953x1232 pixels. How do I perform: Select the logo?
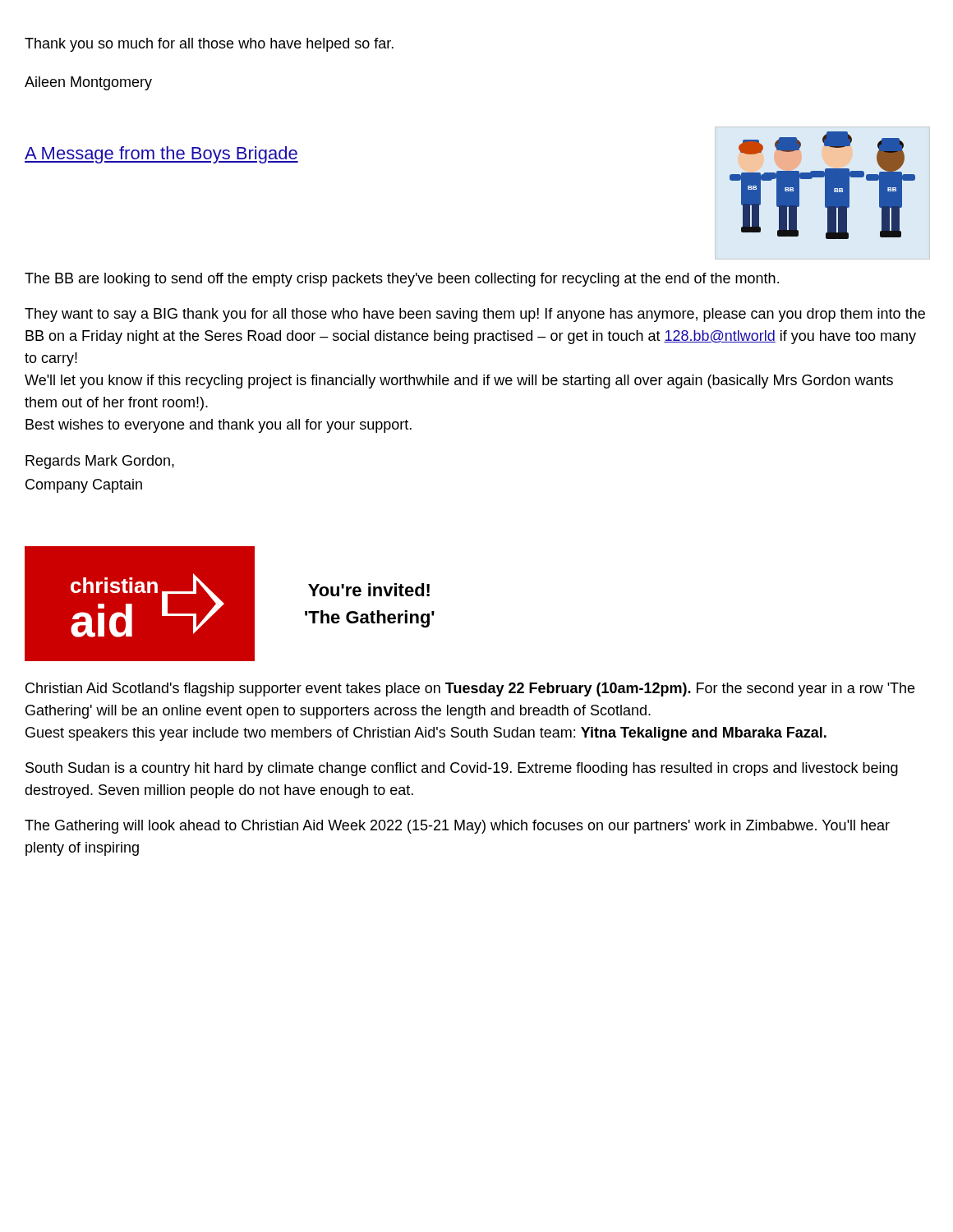point(140,603)
